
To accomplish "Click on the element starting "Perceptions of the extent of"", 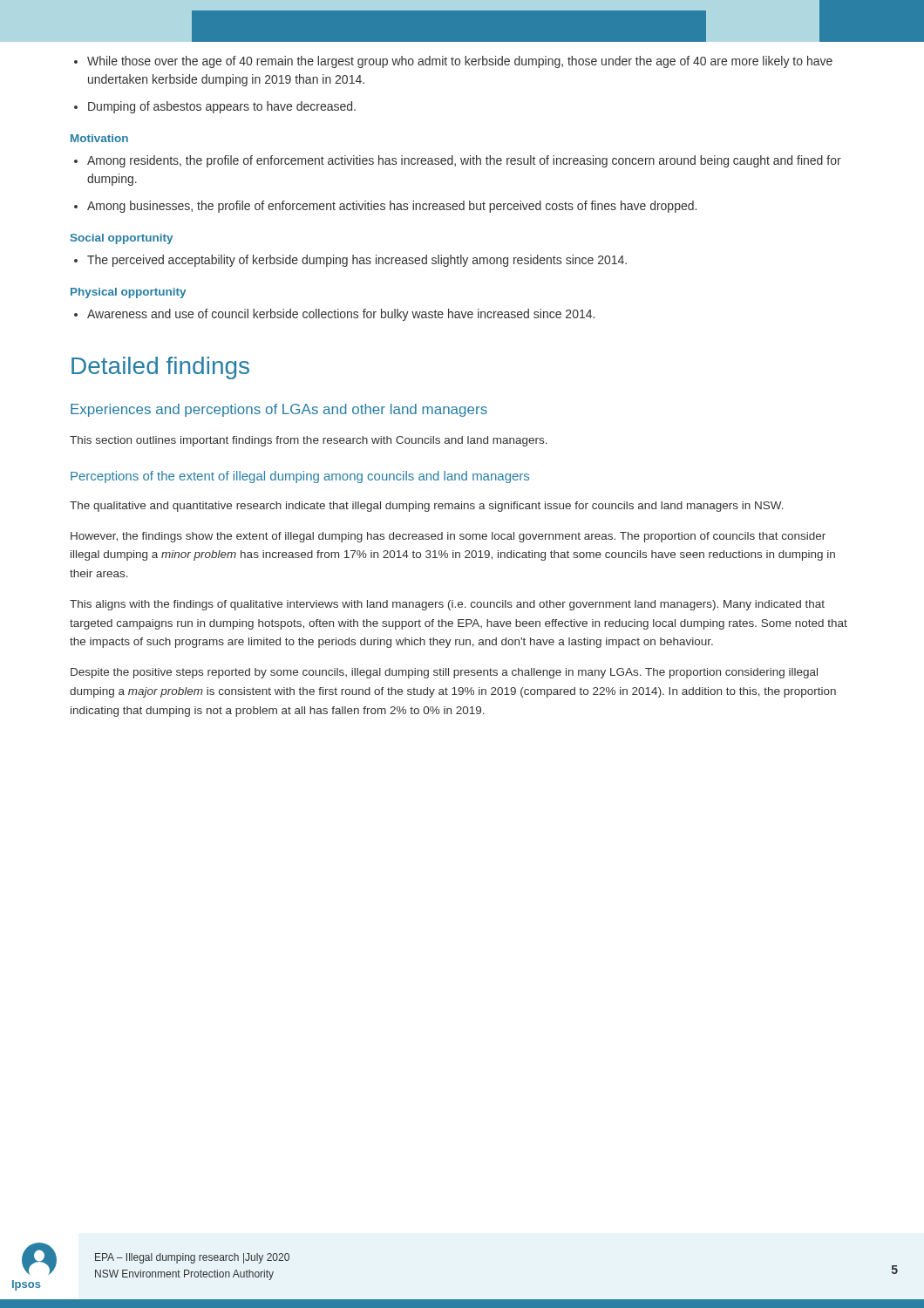I will pos(462,476).
